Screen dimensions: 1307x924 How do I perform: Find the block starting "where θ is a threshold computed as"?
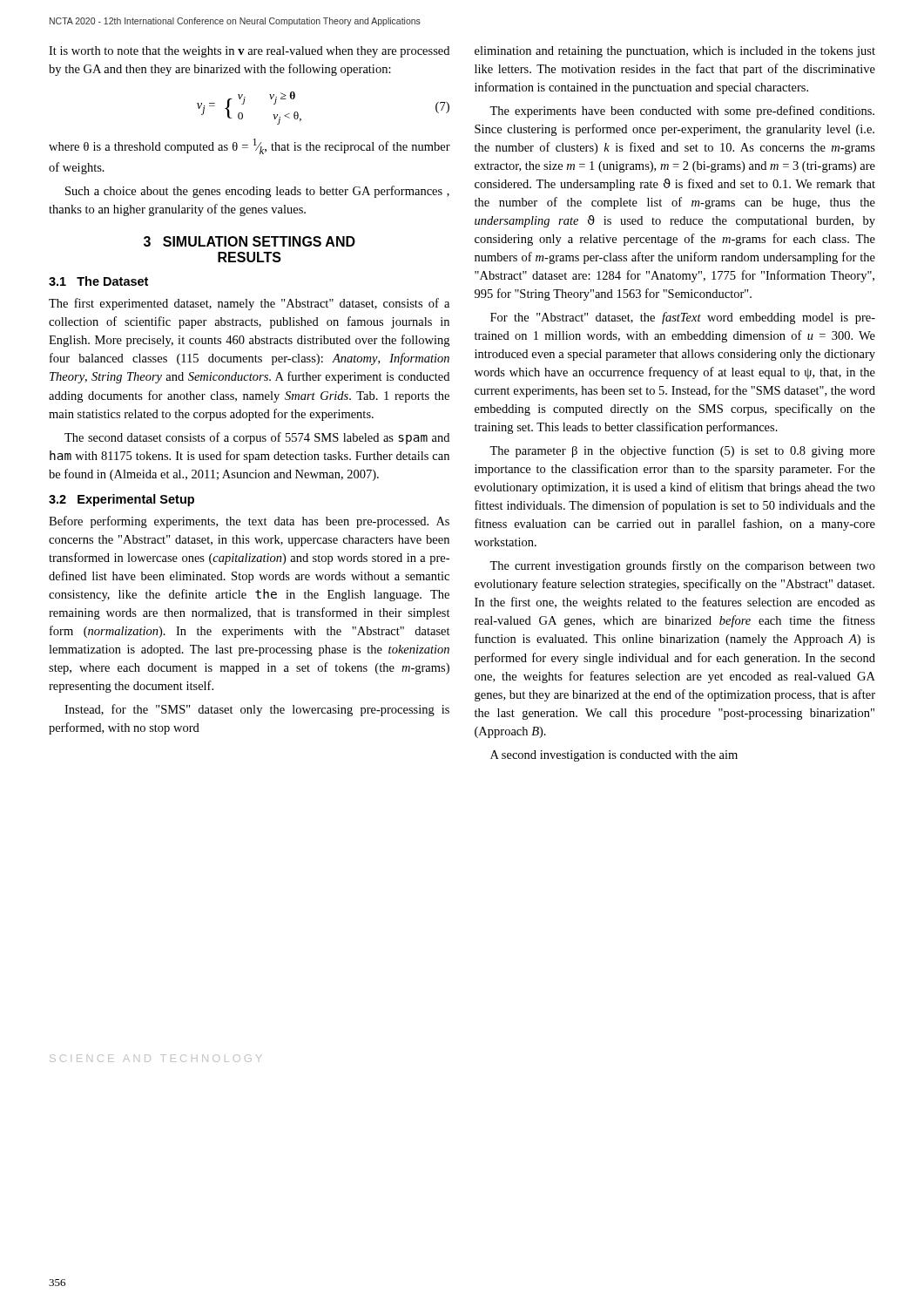249,177
